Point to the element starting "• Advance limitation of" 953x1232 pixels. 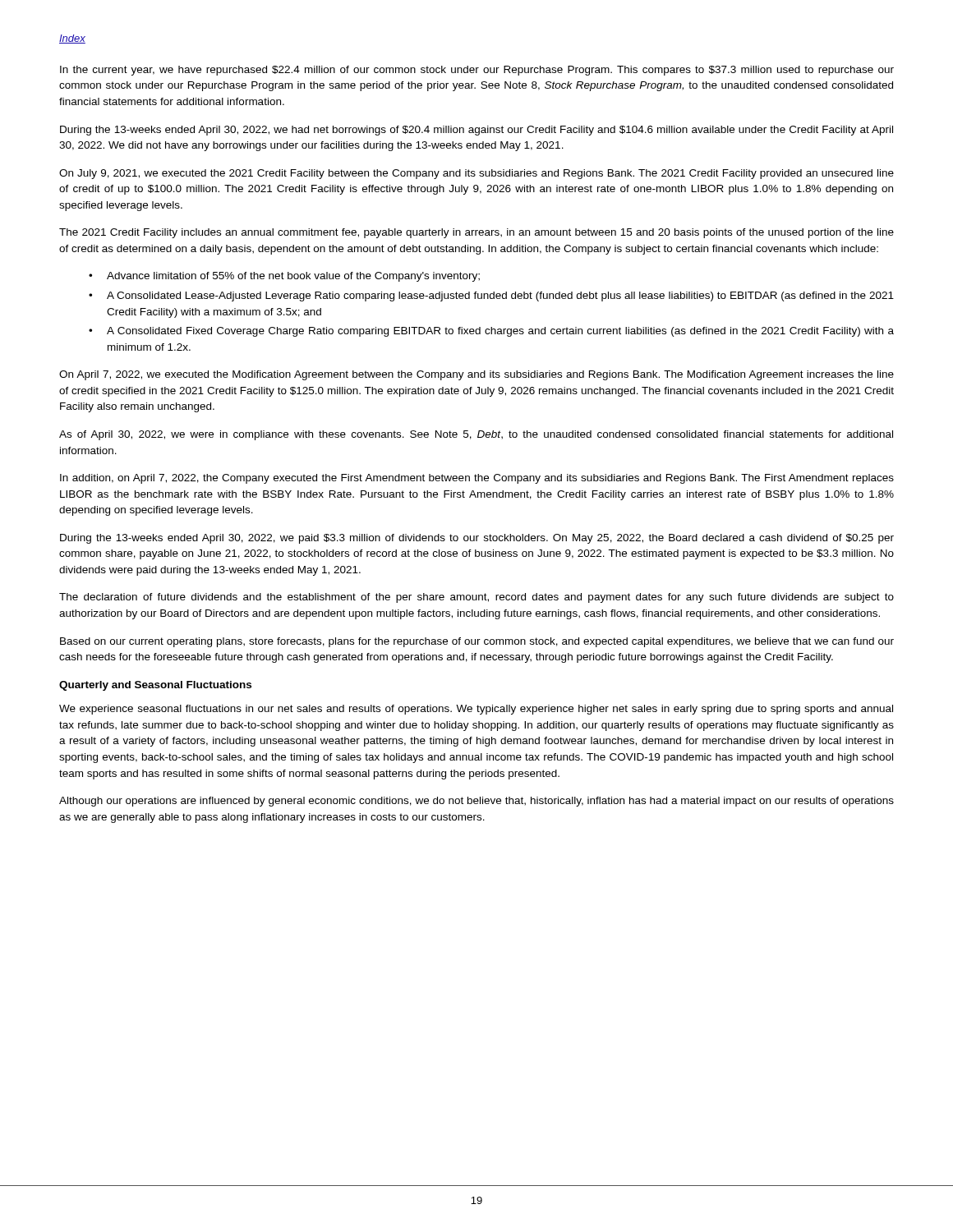pyautogui.click(x=284, y=277)
